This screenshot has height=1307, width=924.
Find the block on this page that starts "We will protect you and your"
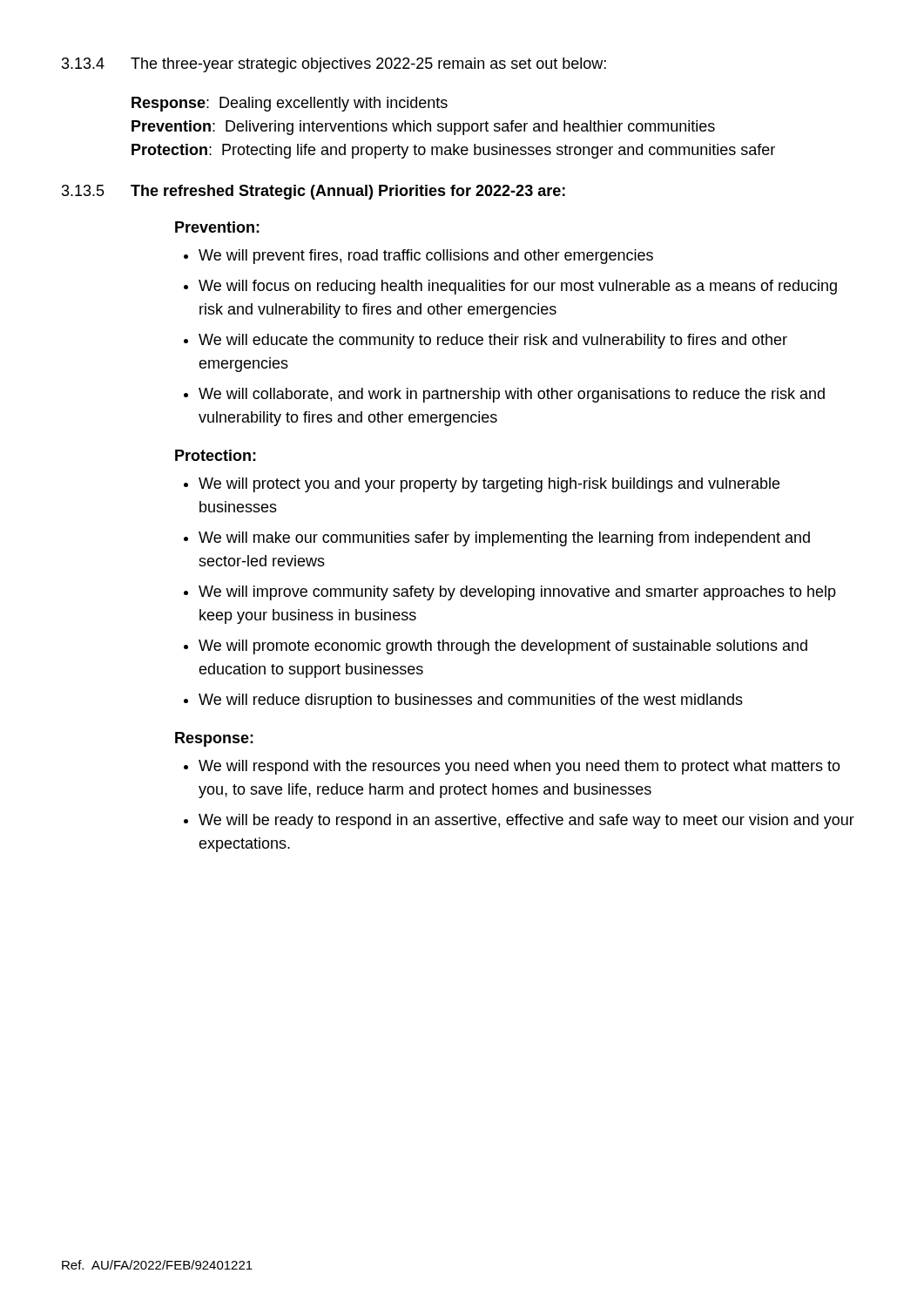pos(489,495)
